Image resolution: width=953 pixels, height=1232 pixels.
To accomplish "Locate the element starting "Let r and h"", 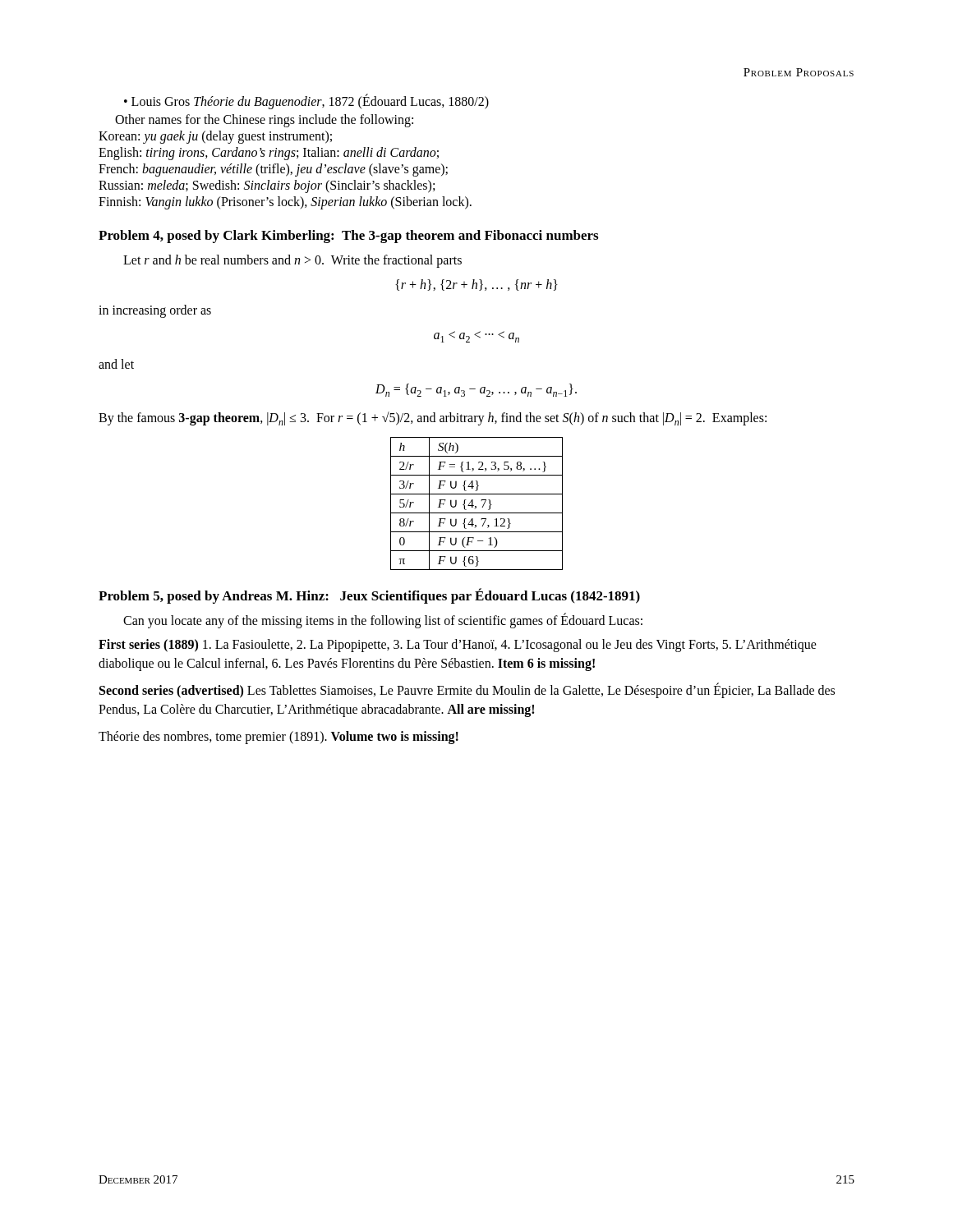I will pyautogui.click(x=293, y=260).
